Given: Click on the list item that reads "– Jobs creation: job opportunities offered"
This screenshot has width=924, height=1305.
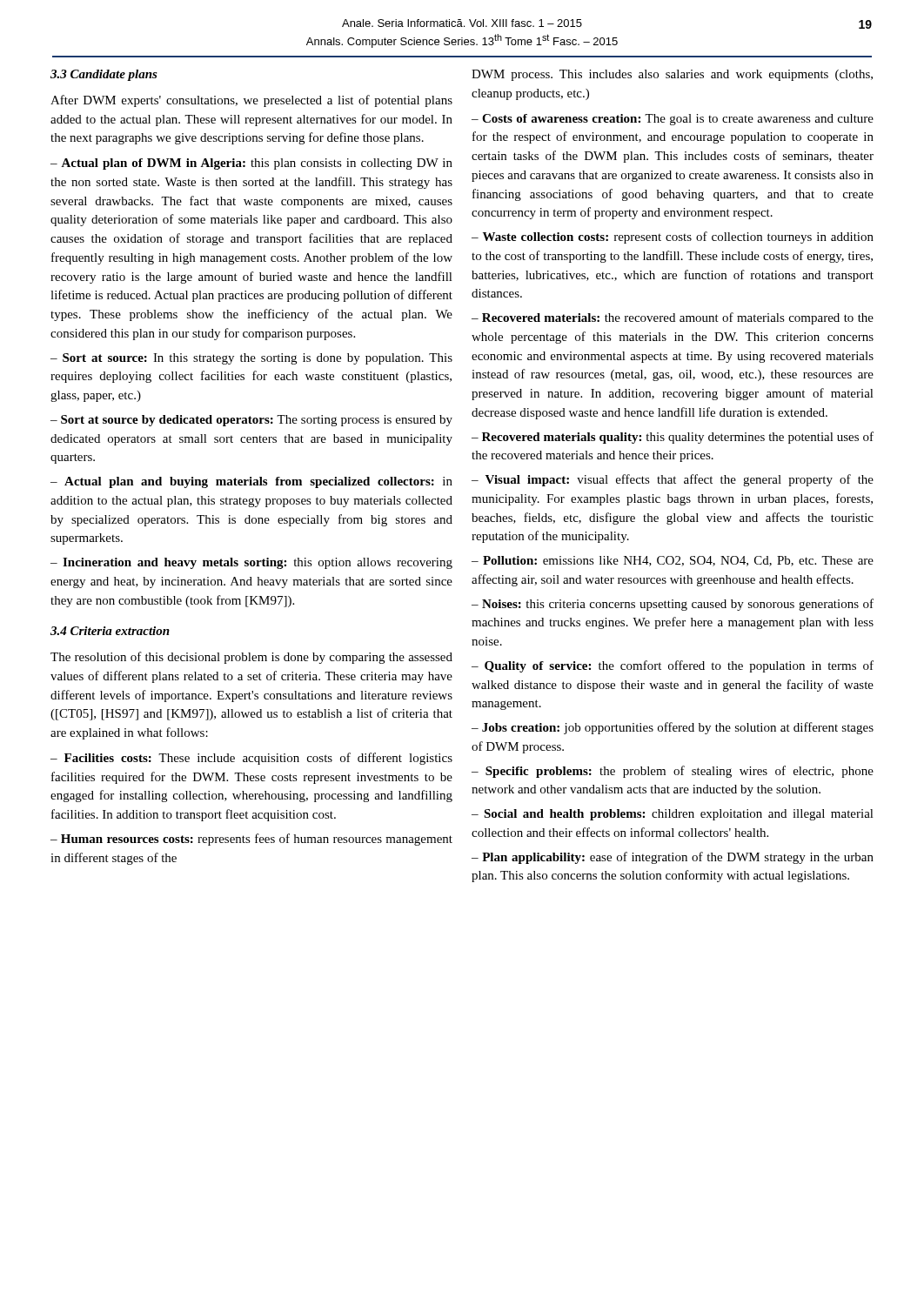Looking at the screenshot, I should [x=673, y=737].
